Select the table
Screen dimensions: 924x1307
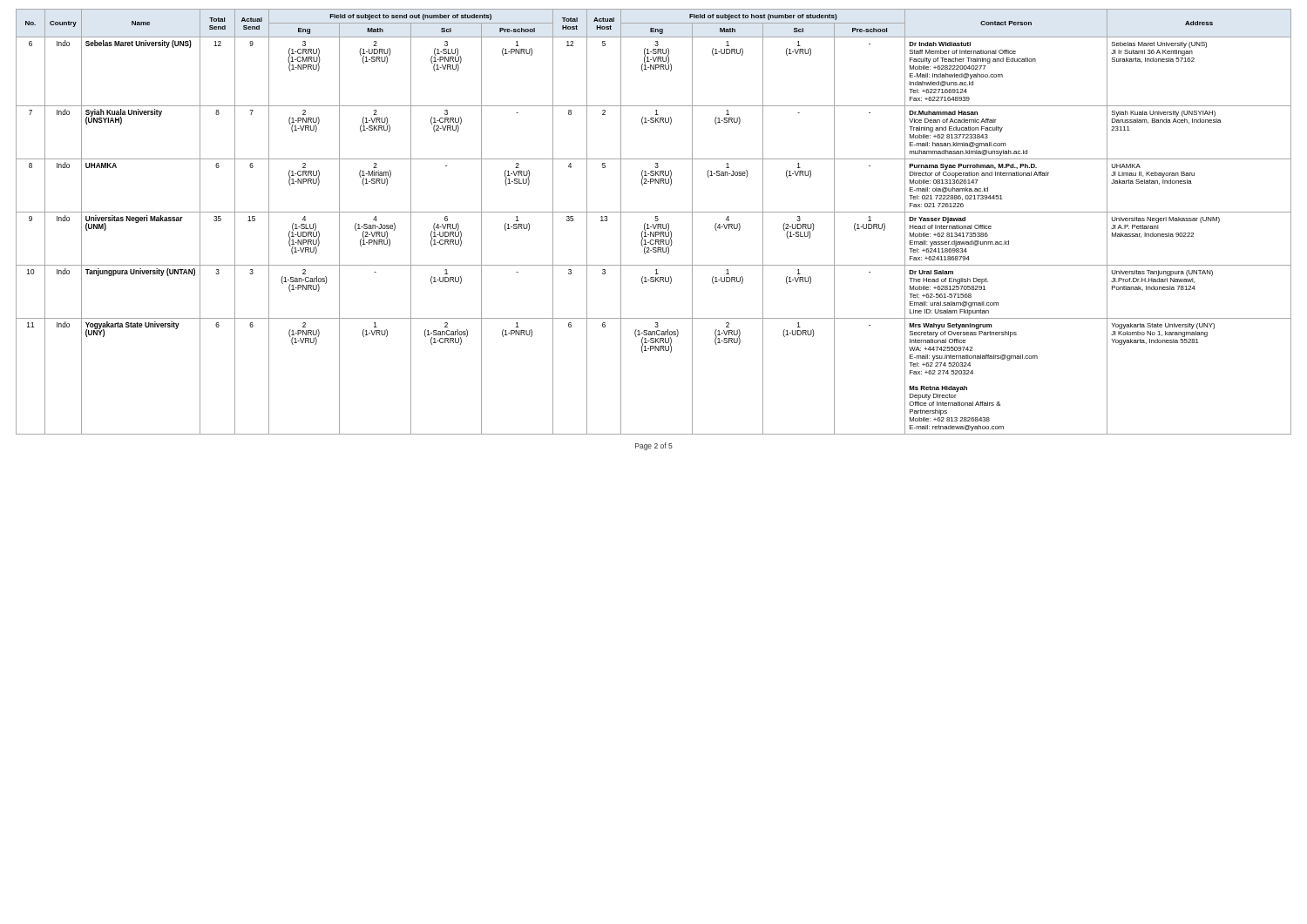click(x=654, y=222)
